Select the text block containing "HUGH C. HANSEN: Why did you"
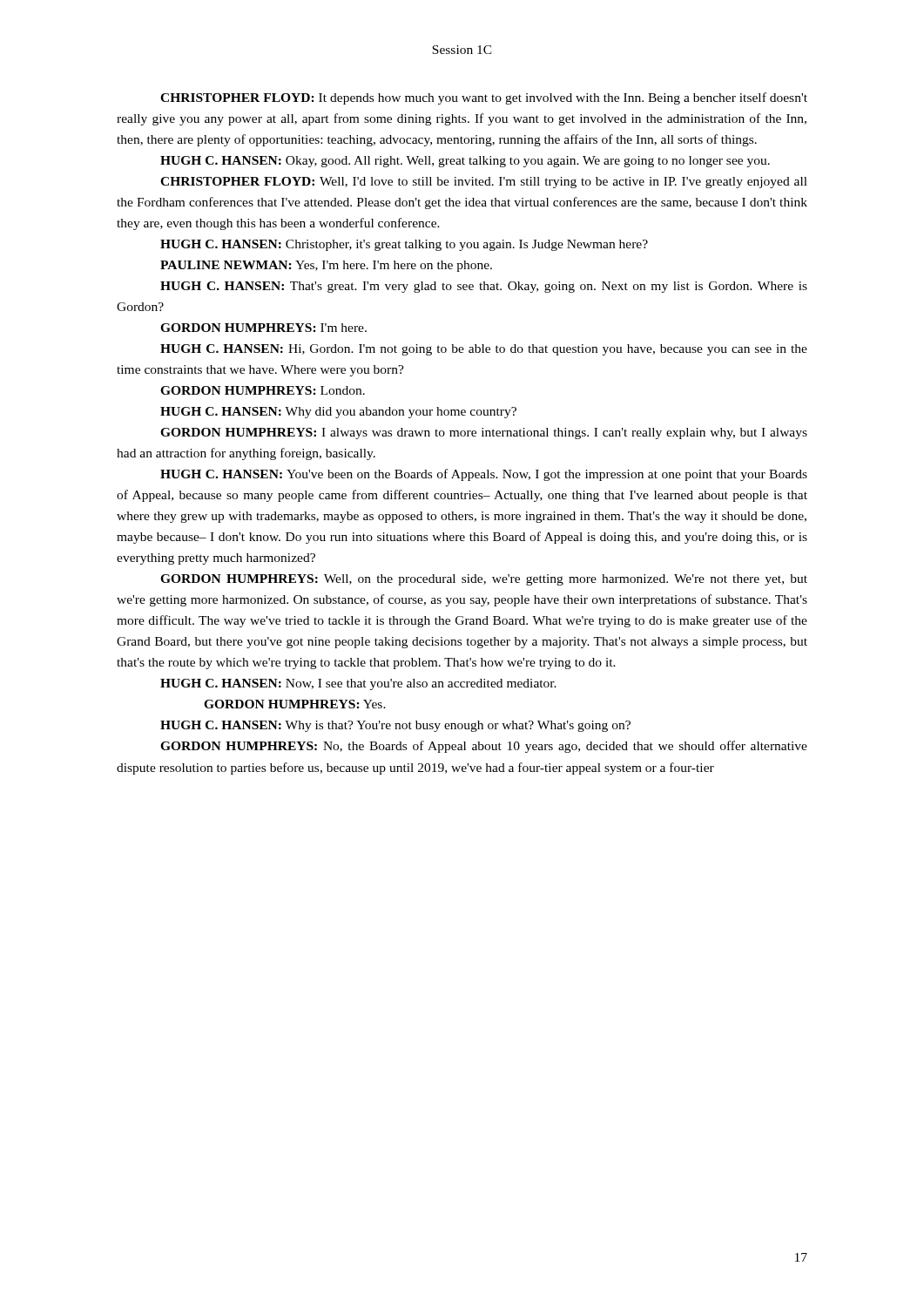Image resolution: width=924 pixels, height=1307 pixels. pyautogui.click(x=339, y=411)
